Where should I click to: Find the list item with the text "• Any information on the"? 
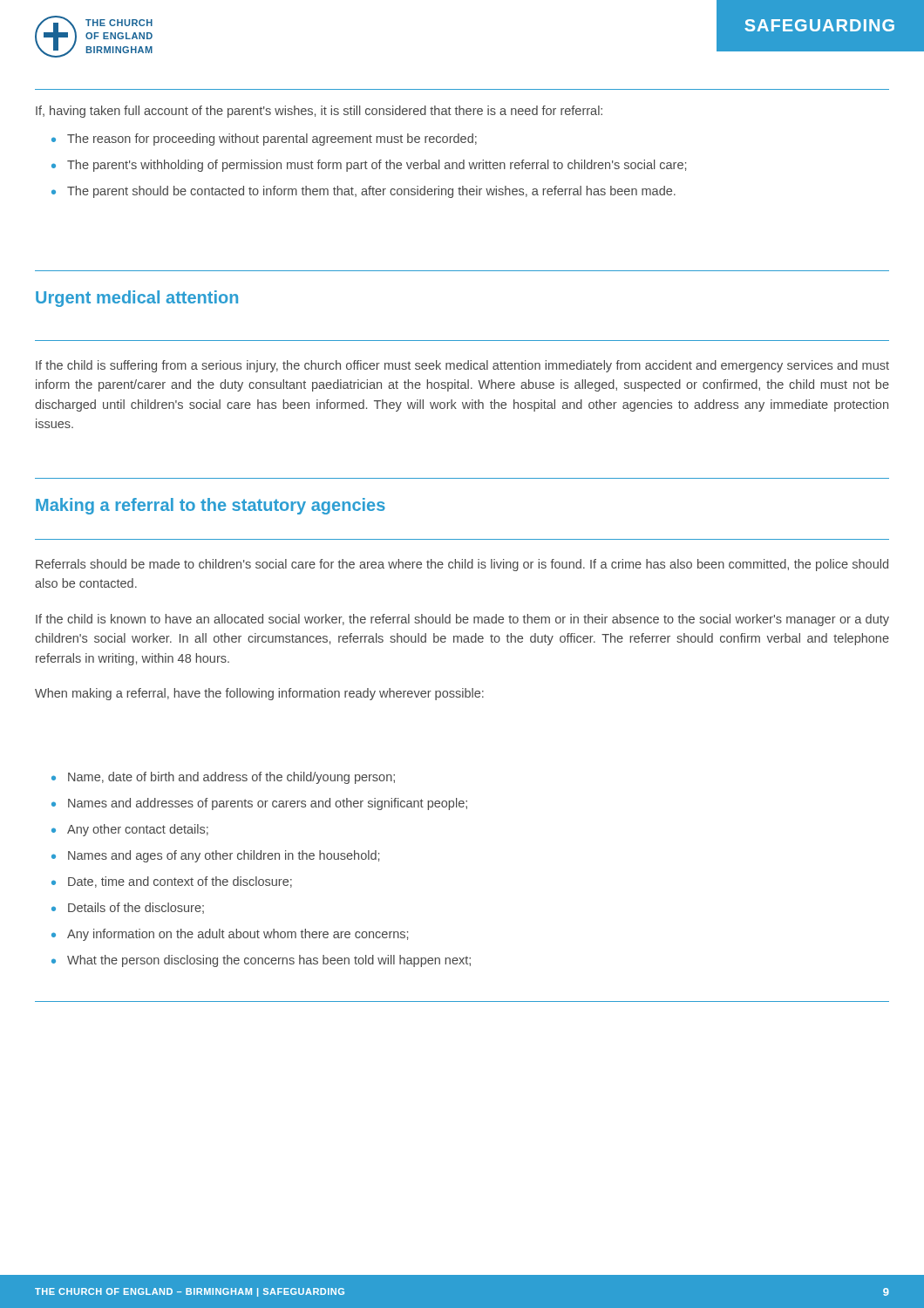coord(230,935)
